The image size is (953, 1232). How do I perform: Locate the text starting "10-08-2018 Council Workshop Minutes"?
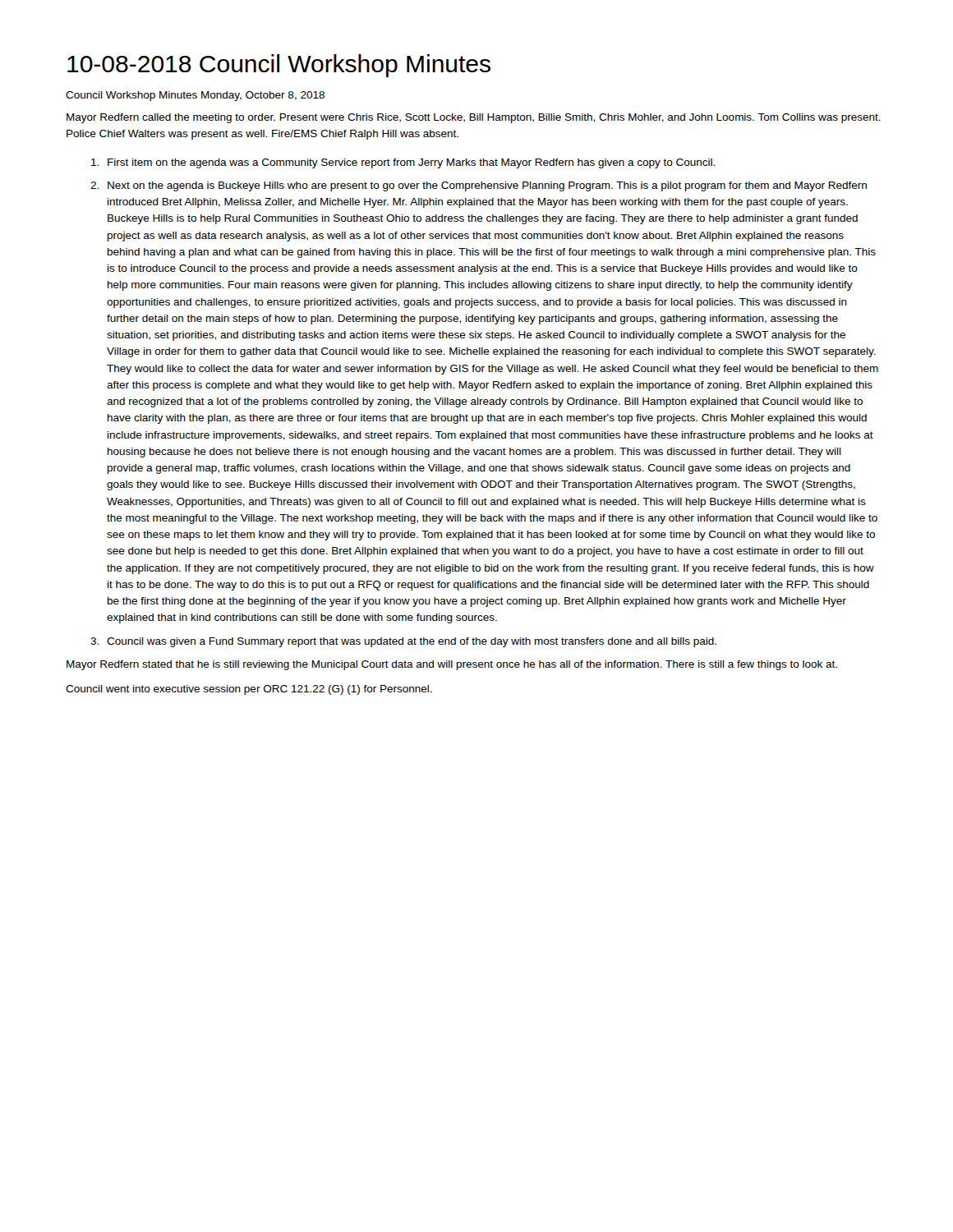tap(279, 64)
